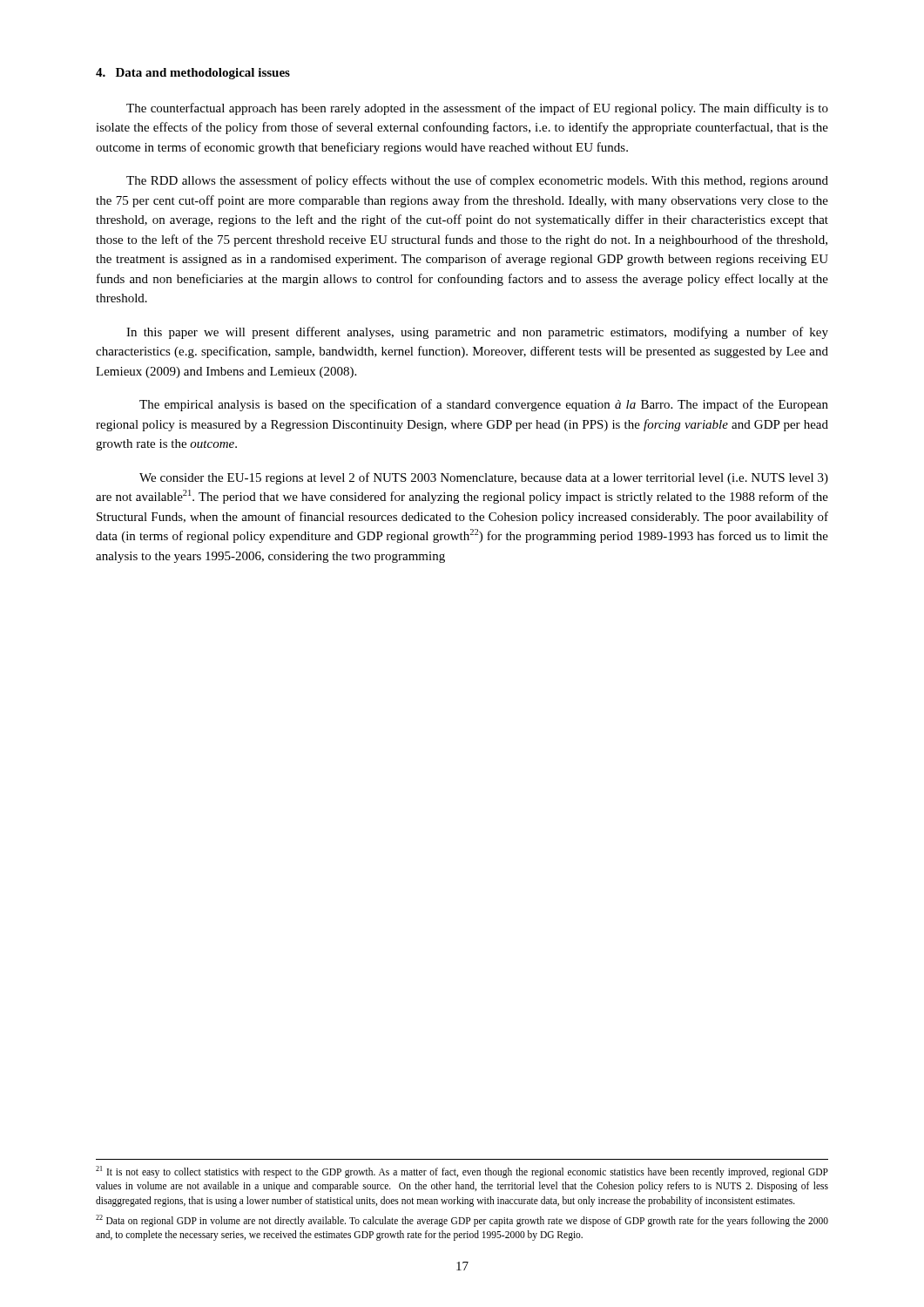Where does it say "4. Data and methodological issues"?
924x1307 pixels.
[193, 72]
